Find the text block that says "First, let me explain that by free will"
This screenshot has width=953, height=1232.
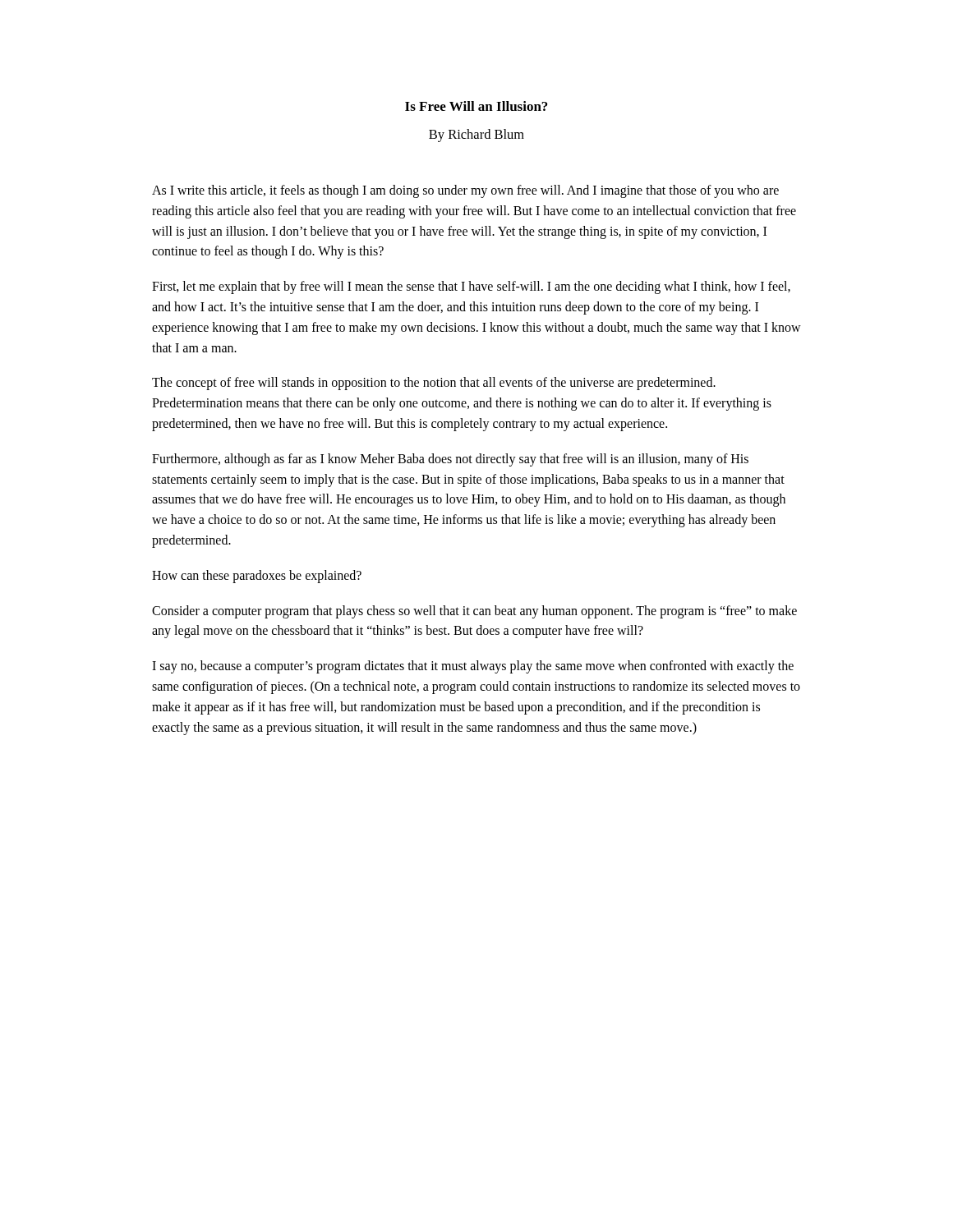pos(476,317)
